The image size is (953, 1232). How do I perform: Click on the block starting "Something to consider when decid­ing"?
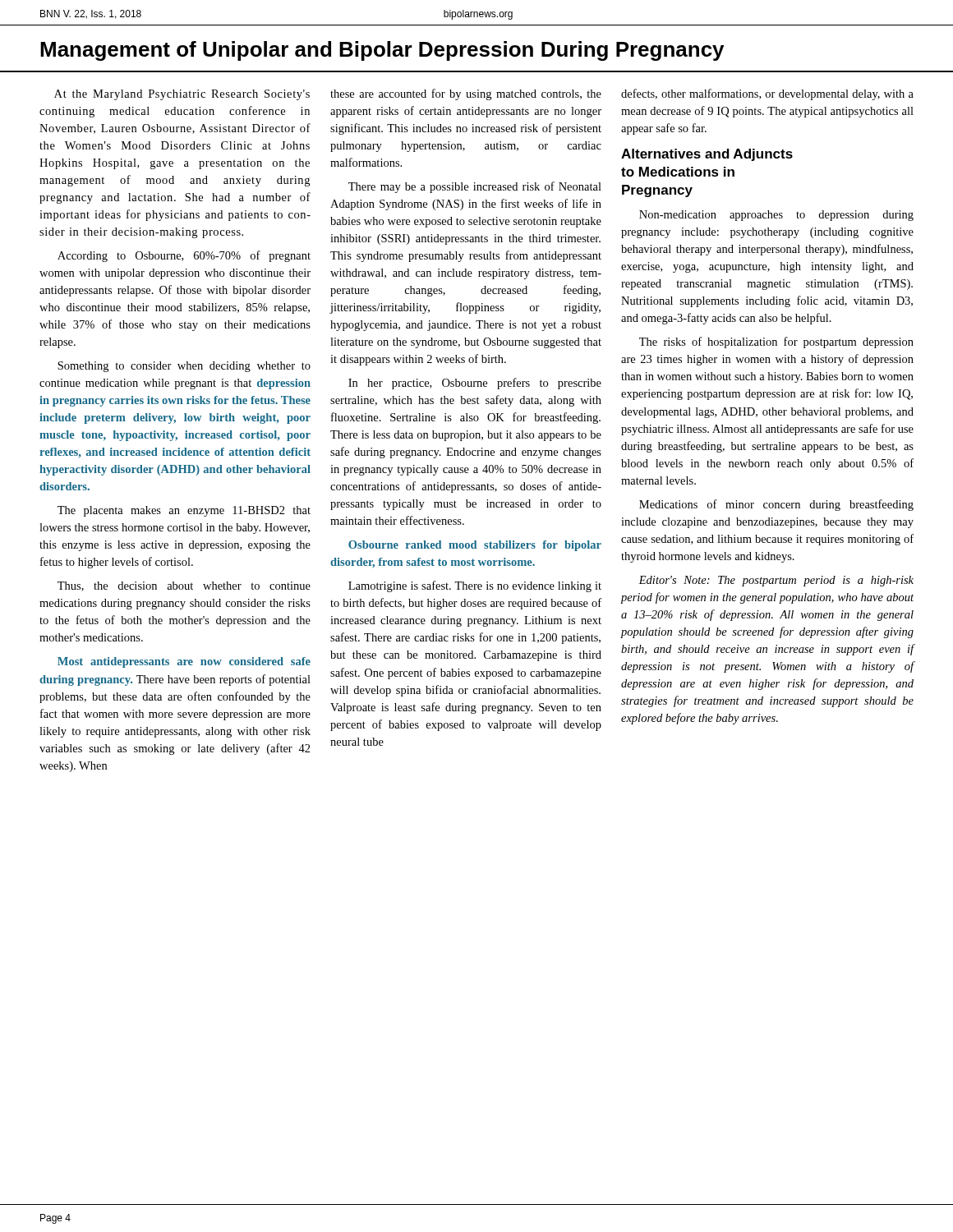pyautogui.click(x=175, y=427)
